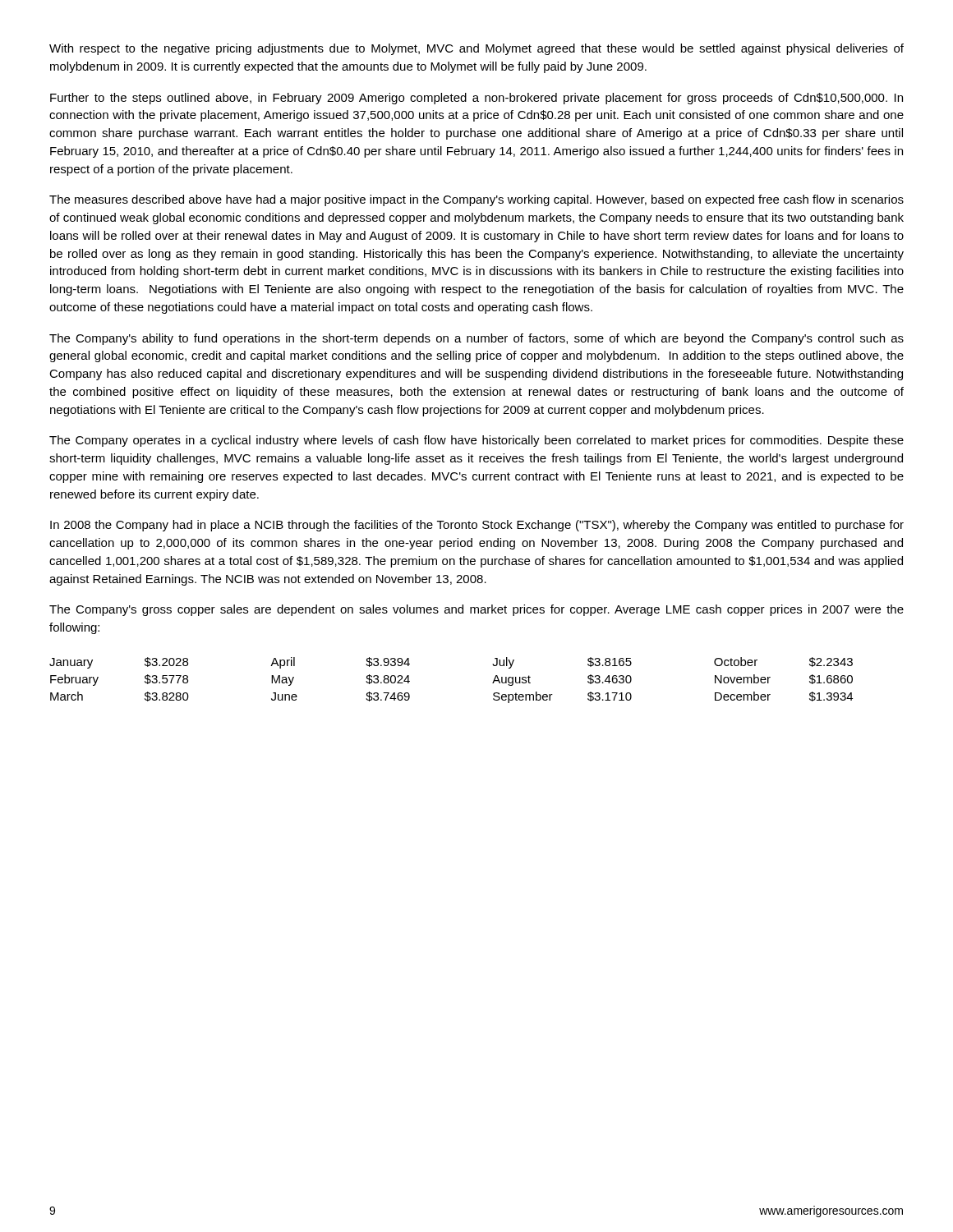Where is the passage that starts "In 2008 the Company"?

coord(476,552)
